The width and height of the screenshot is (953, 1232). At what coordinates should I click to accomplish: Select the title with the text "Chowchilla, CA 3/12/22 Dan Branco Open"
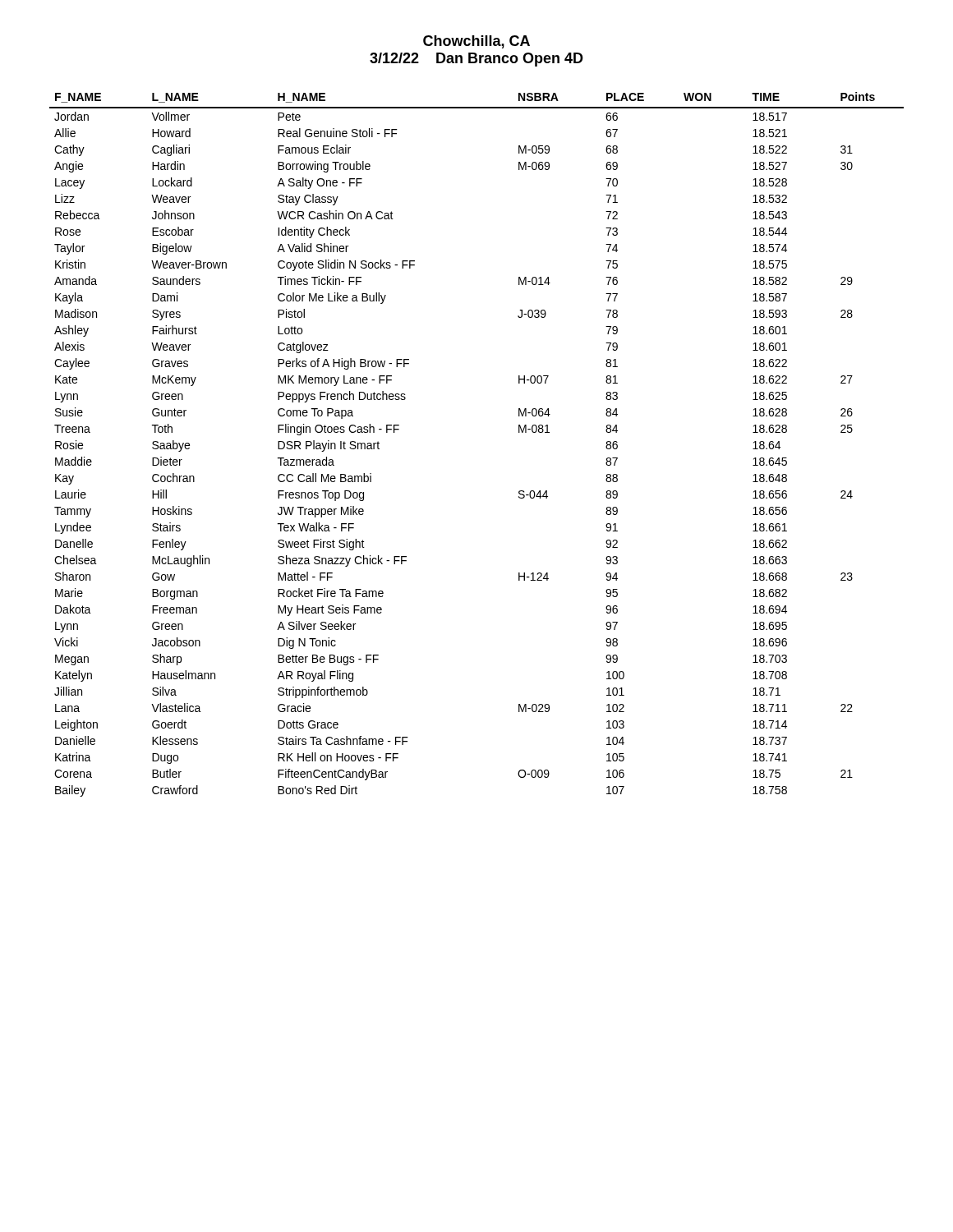click(x=476, y=50)
